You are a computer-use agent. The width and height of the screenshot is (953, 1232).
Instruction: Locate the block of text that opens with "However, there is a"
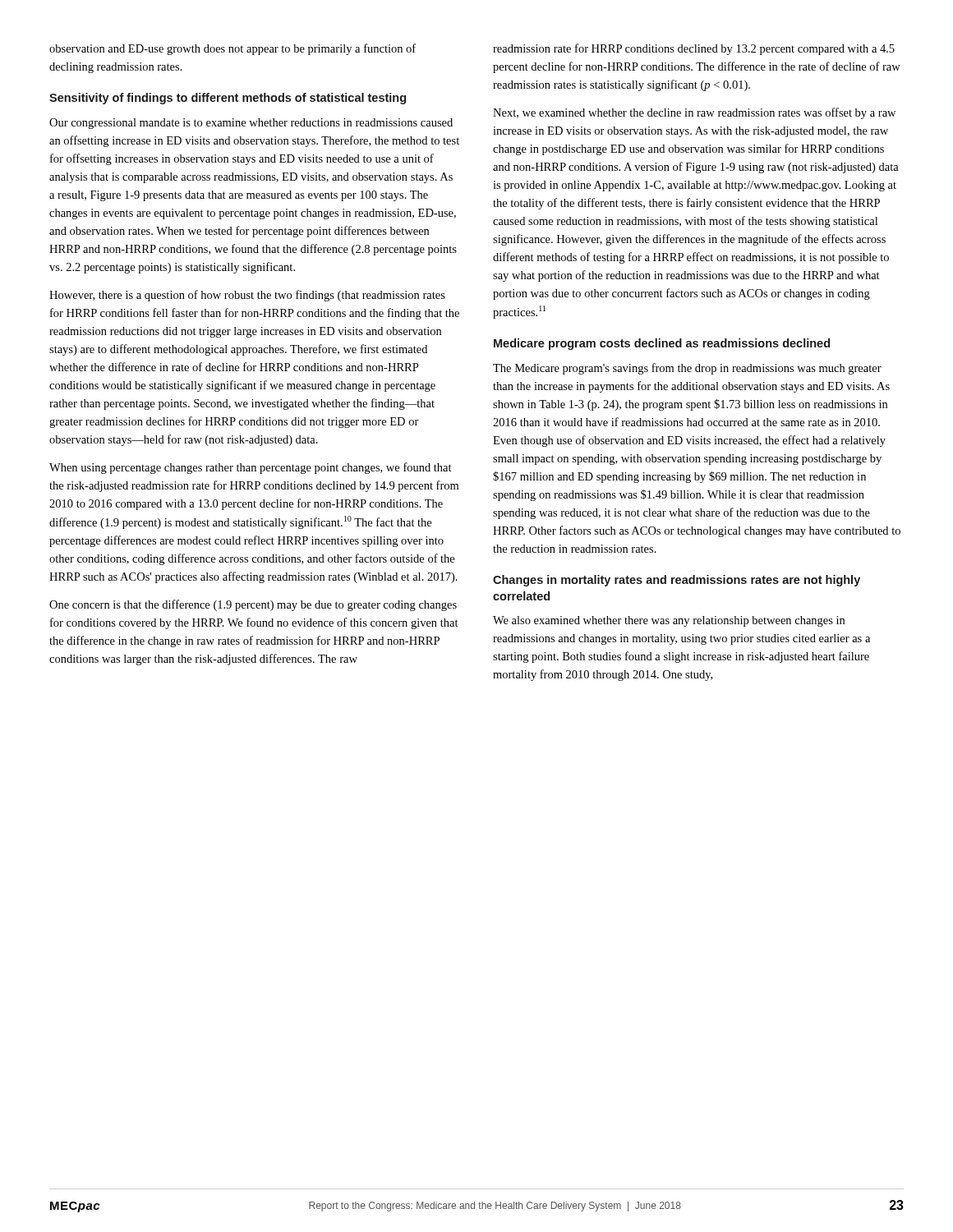(254, 367)
